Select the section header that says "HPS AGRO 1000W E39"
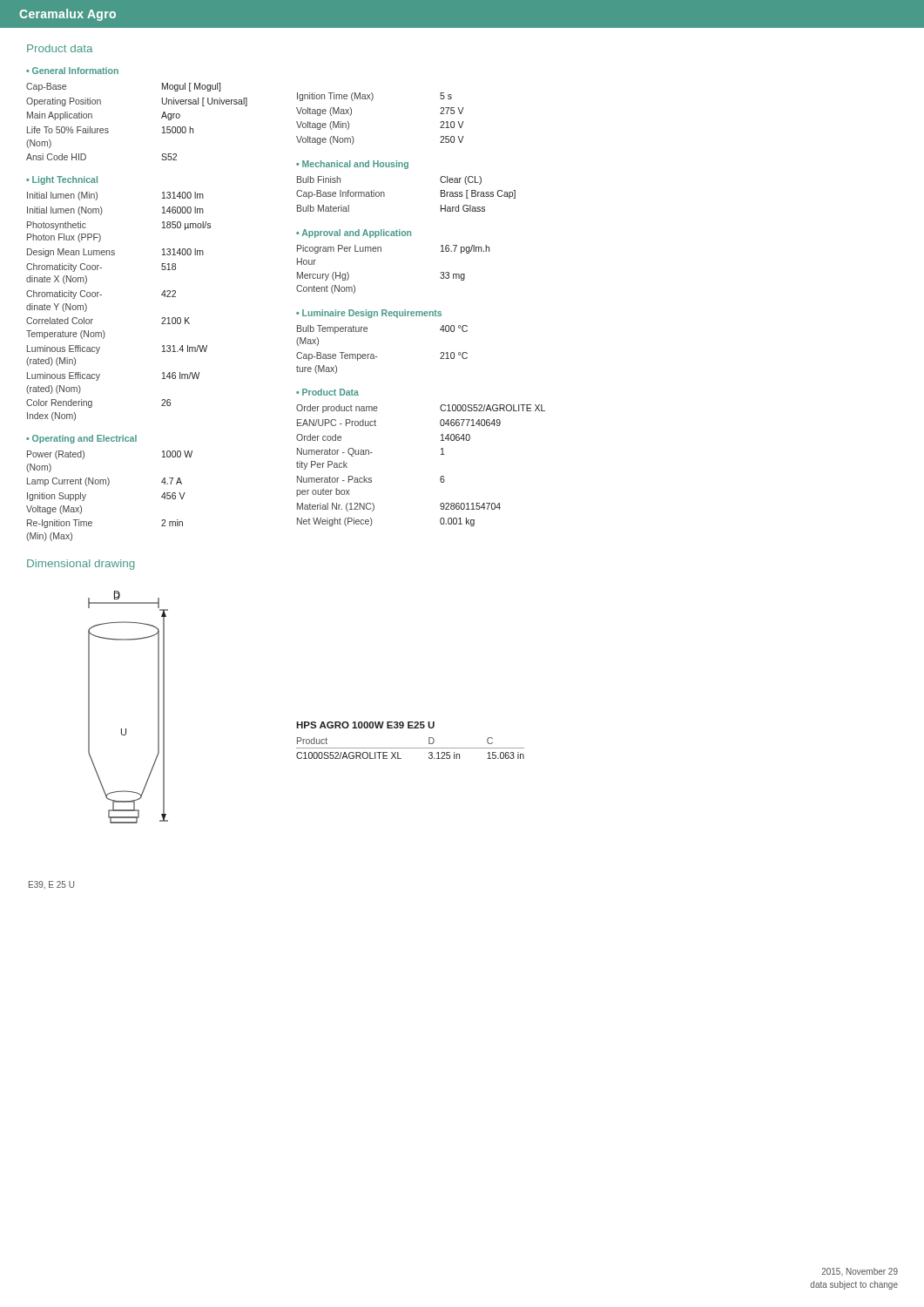 [366, 724]
